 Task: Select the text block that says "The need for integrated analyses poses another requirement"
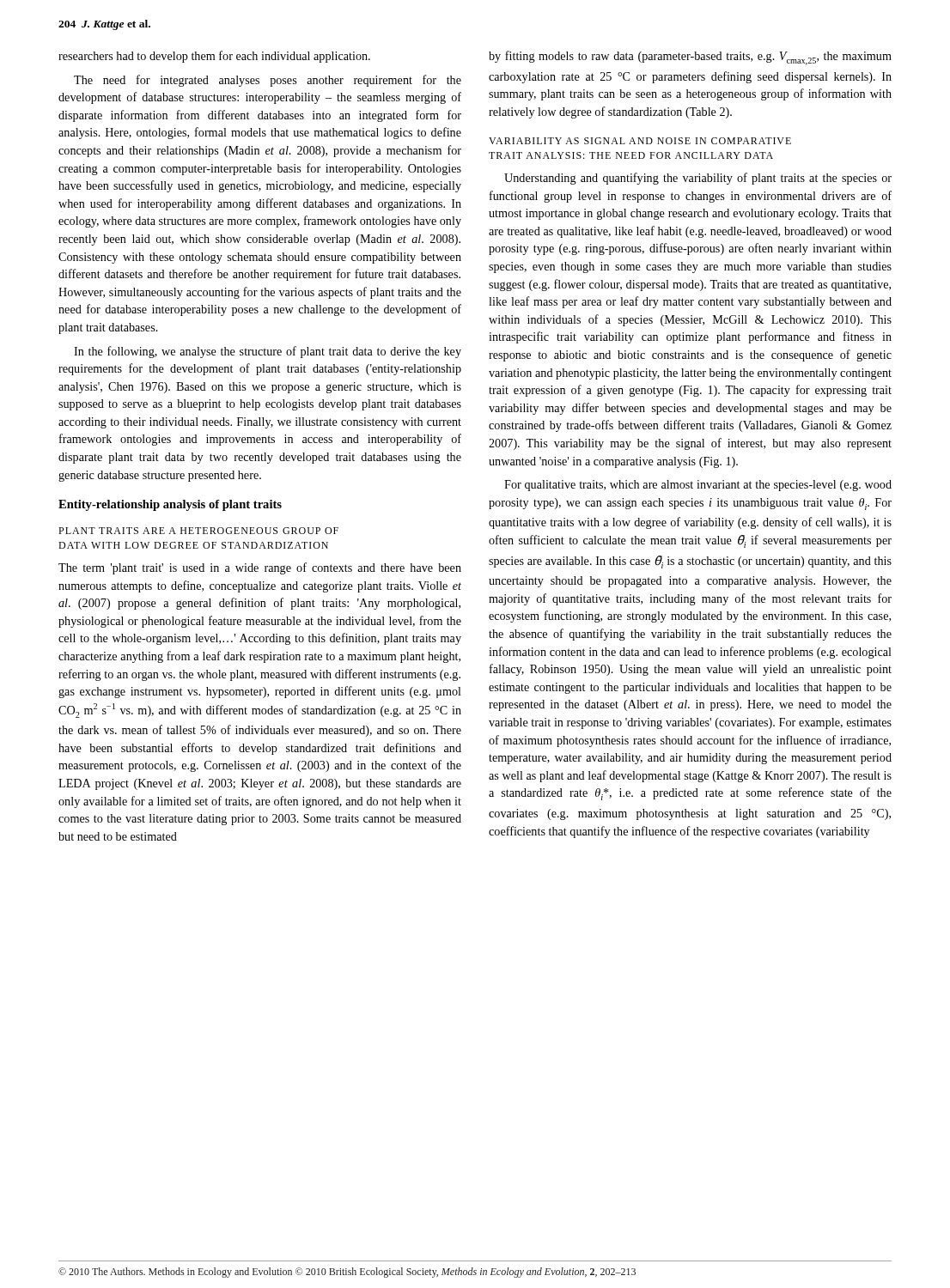(x=260, y=204)
